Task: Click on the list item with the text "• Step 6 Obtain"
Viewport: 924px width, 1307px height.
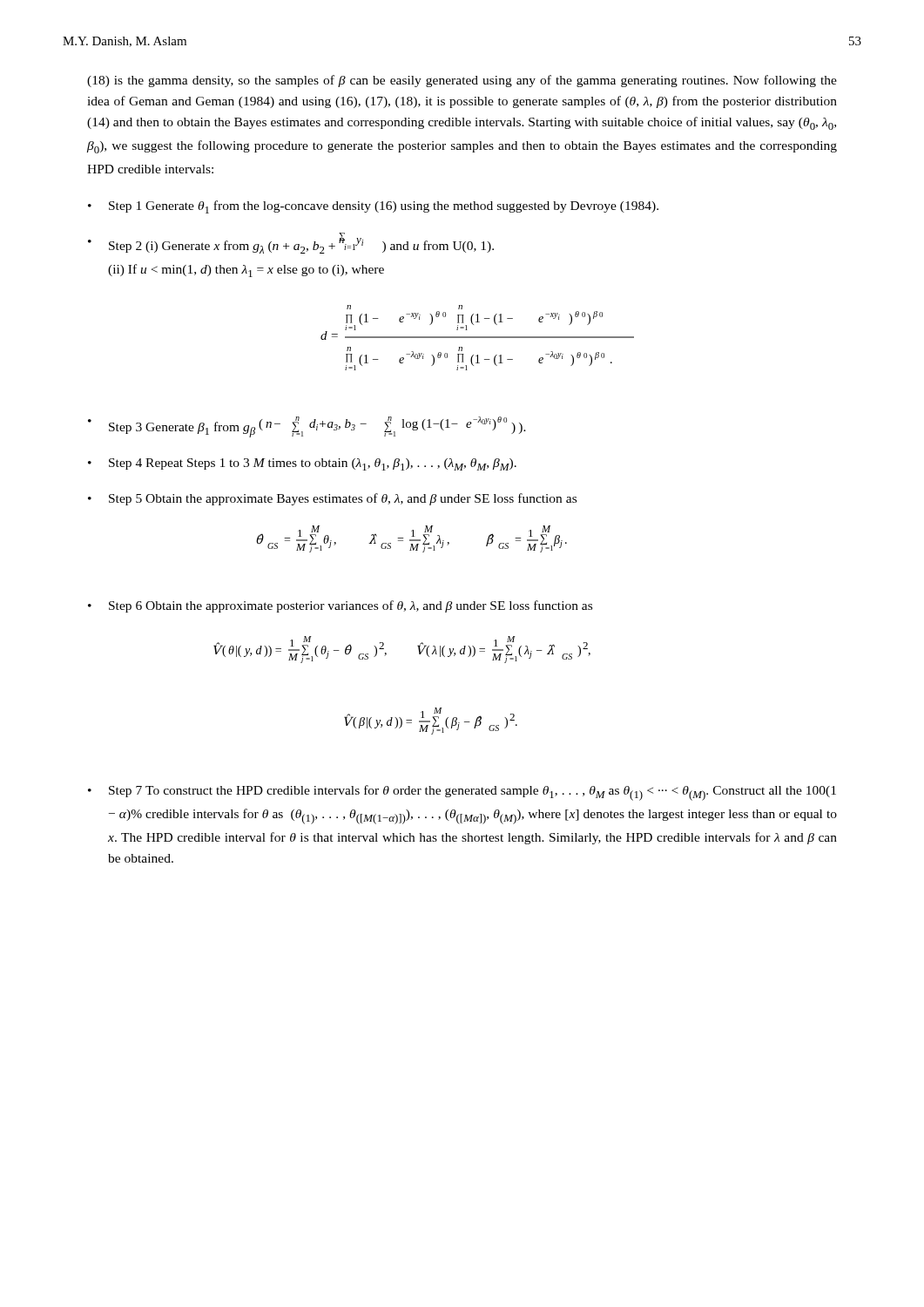Action: tap(340, 606)
